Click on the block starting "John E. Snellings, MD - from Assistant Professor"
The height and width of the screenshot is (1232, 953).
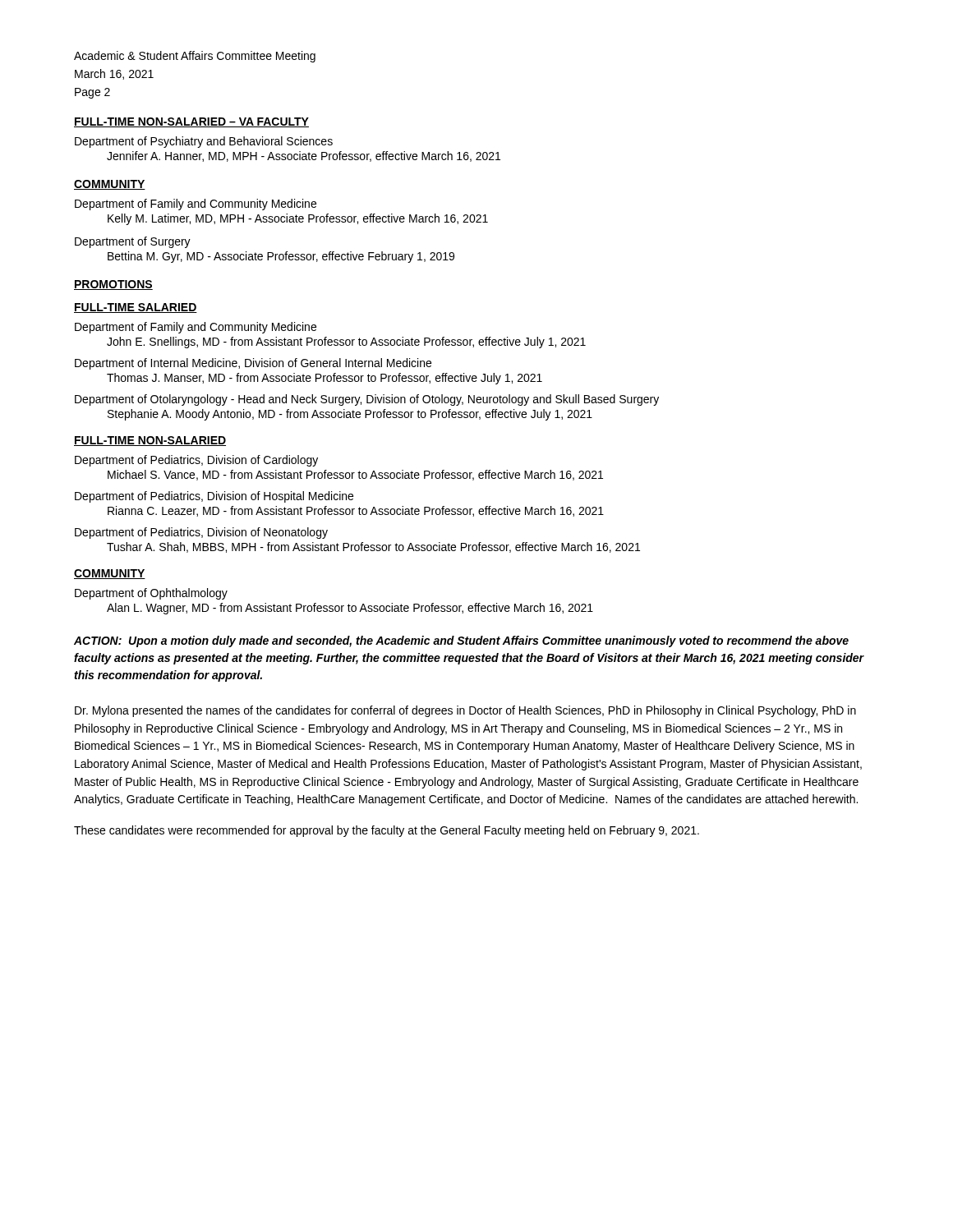[346, 342]
